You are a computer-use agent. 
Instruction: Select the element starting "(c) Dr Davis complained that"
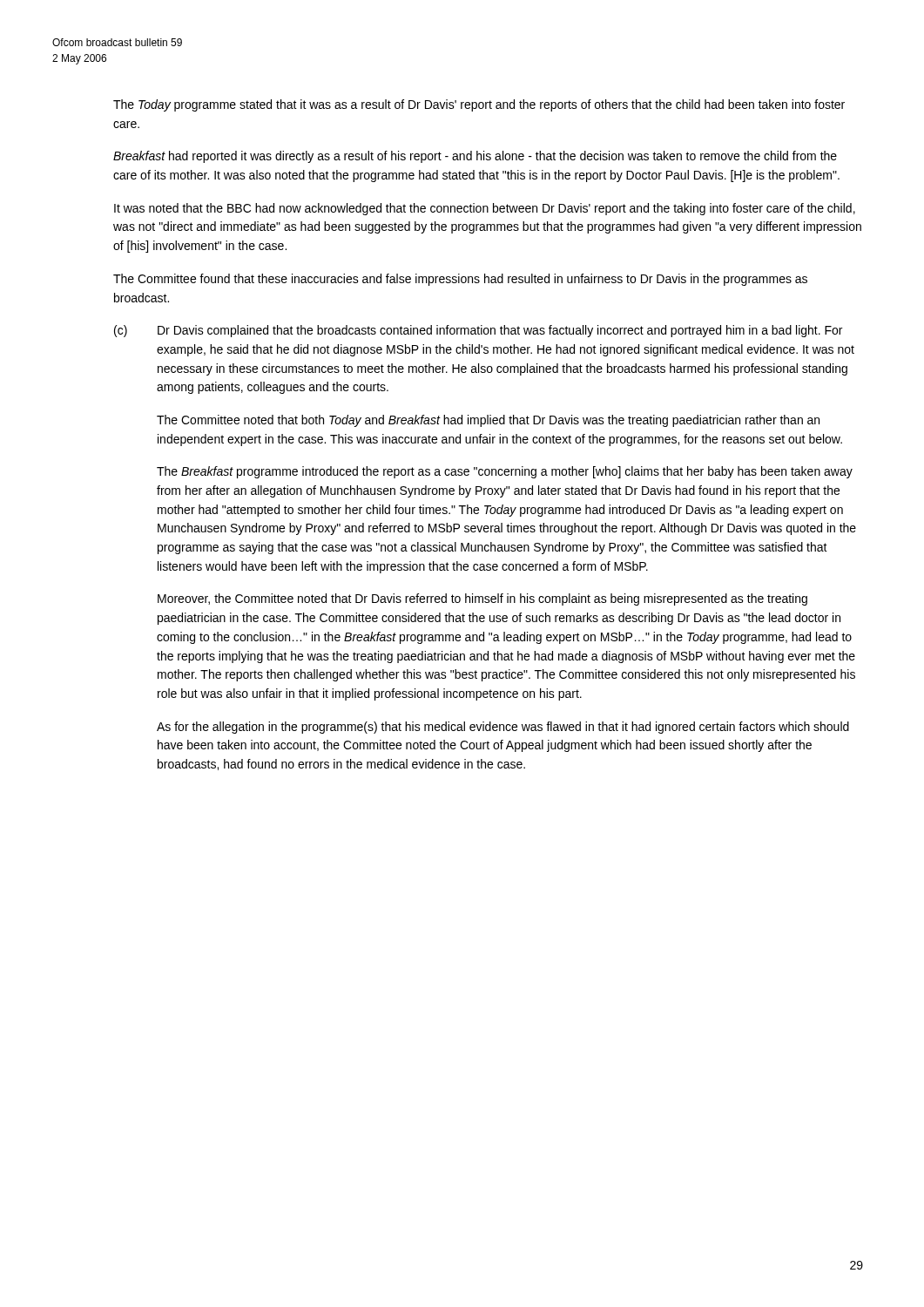[488, 555]
